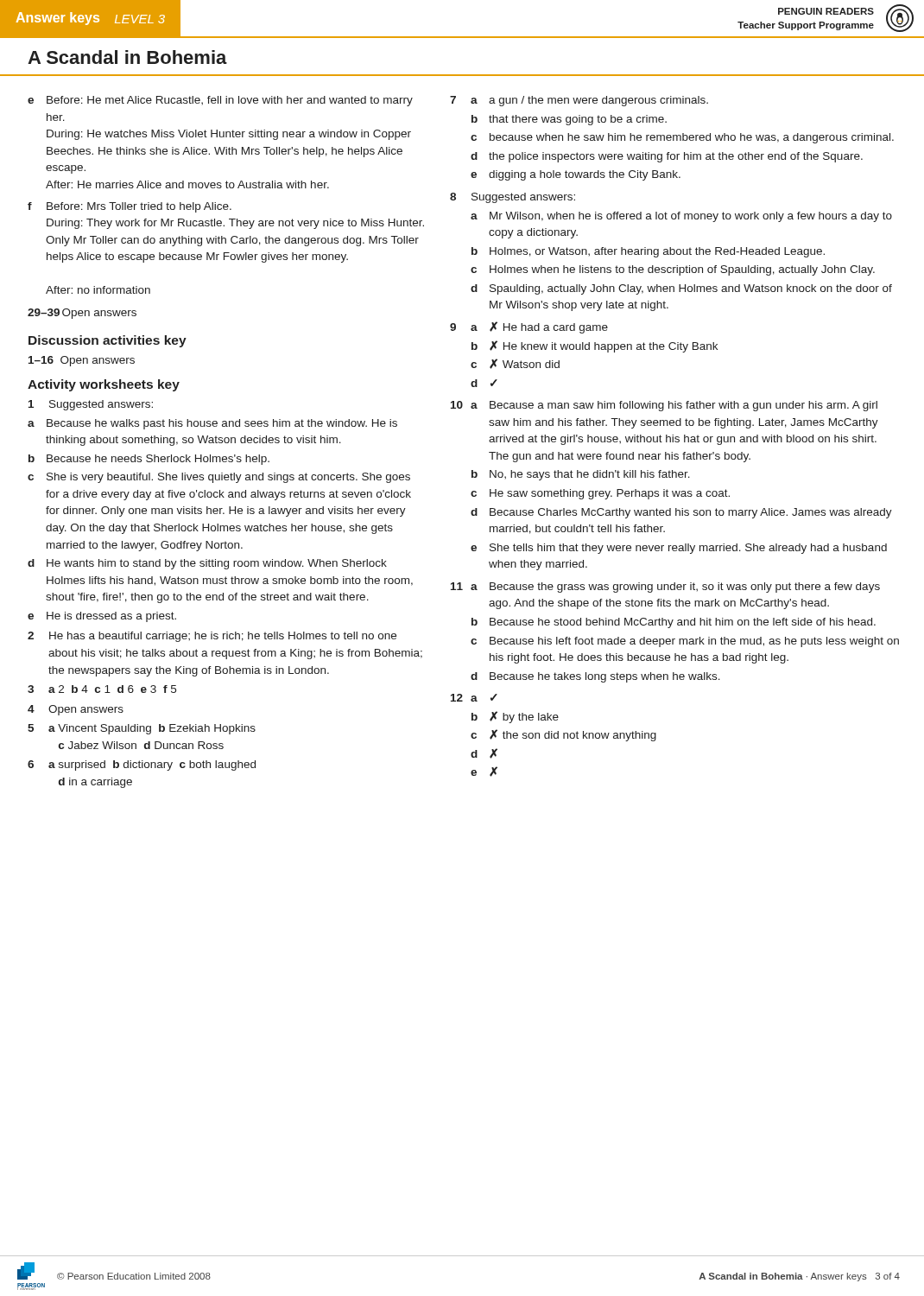The width and height of the screenshot is (924, 1296).
Task: Click on the text block starting "8 Suggested answers:"
Action: (675, 252)
